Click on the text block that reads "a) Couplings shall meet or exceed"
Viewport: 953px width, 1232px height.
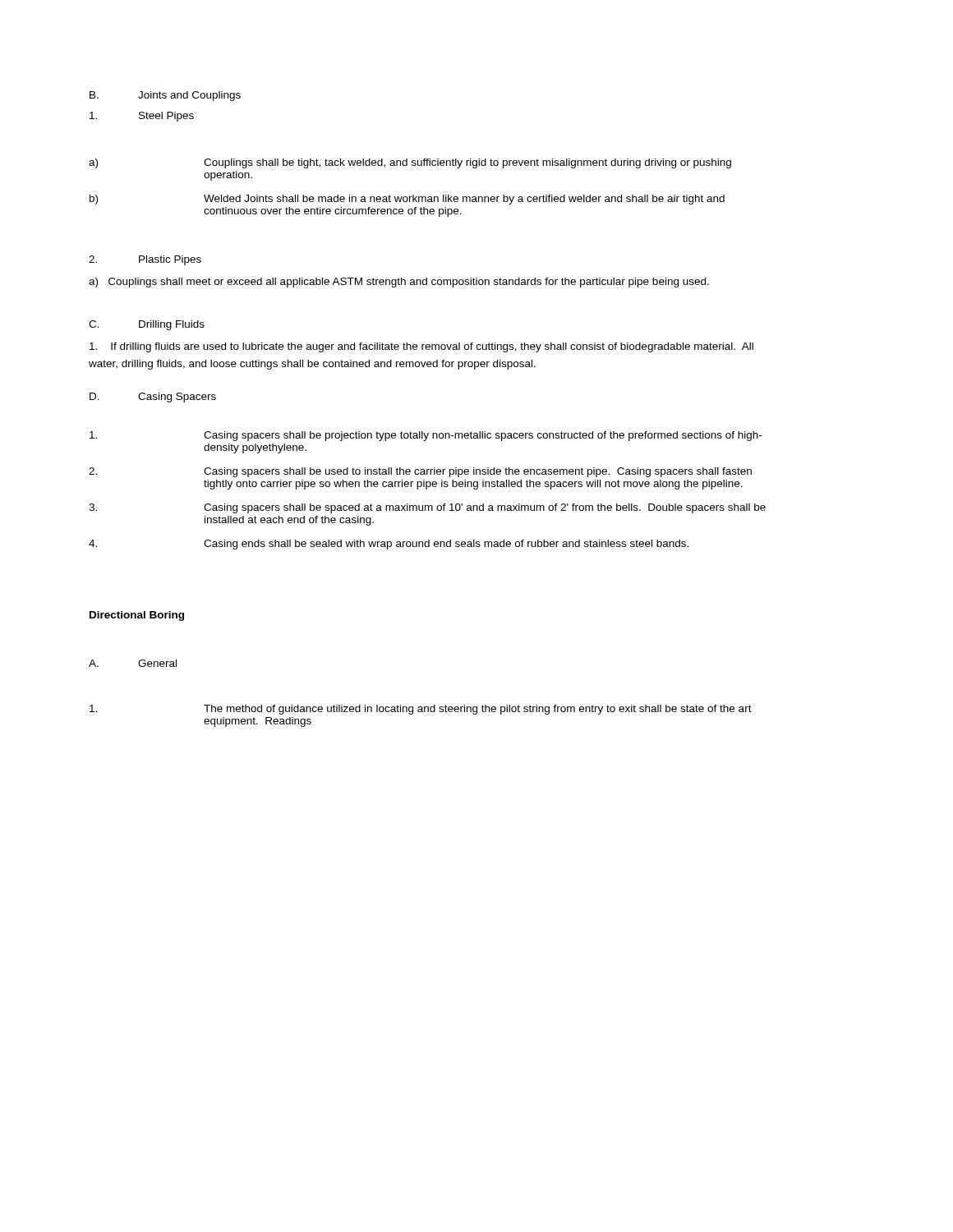pos(434,282)
